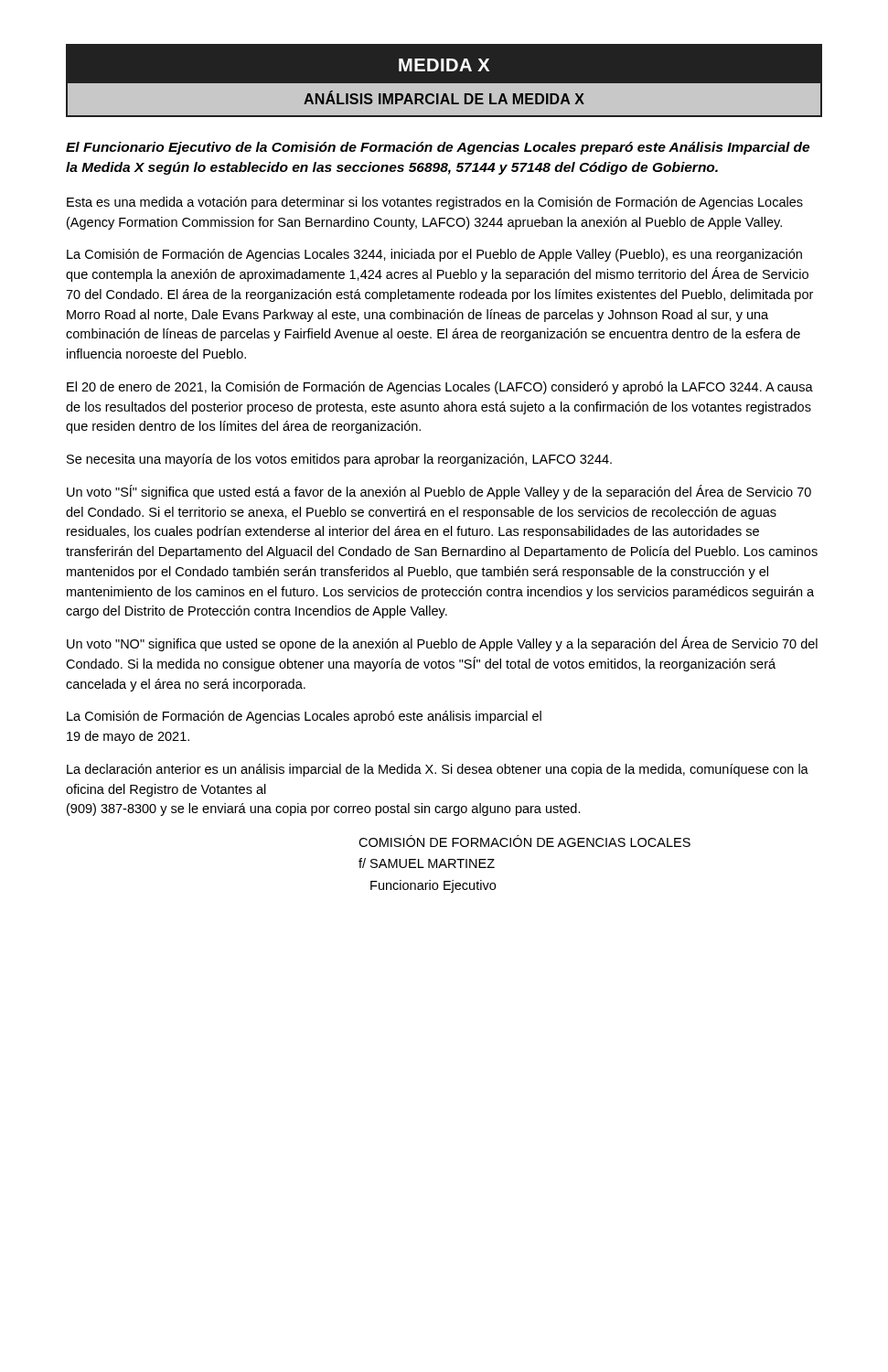Find the passage starting "COMISIÓN DE FORMACIÓN DE"
This screenshot has width=888, height=1372.
coord(524,841)
